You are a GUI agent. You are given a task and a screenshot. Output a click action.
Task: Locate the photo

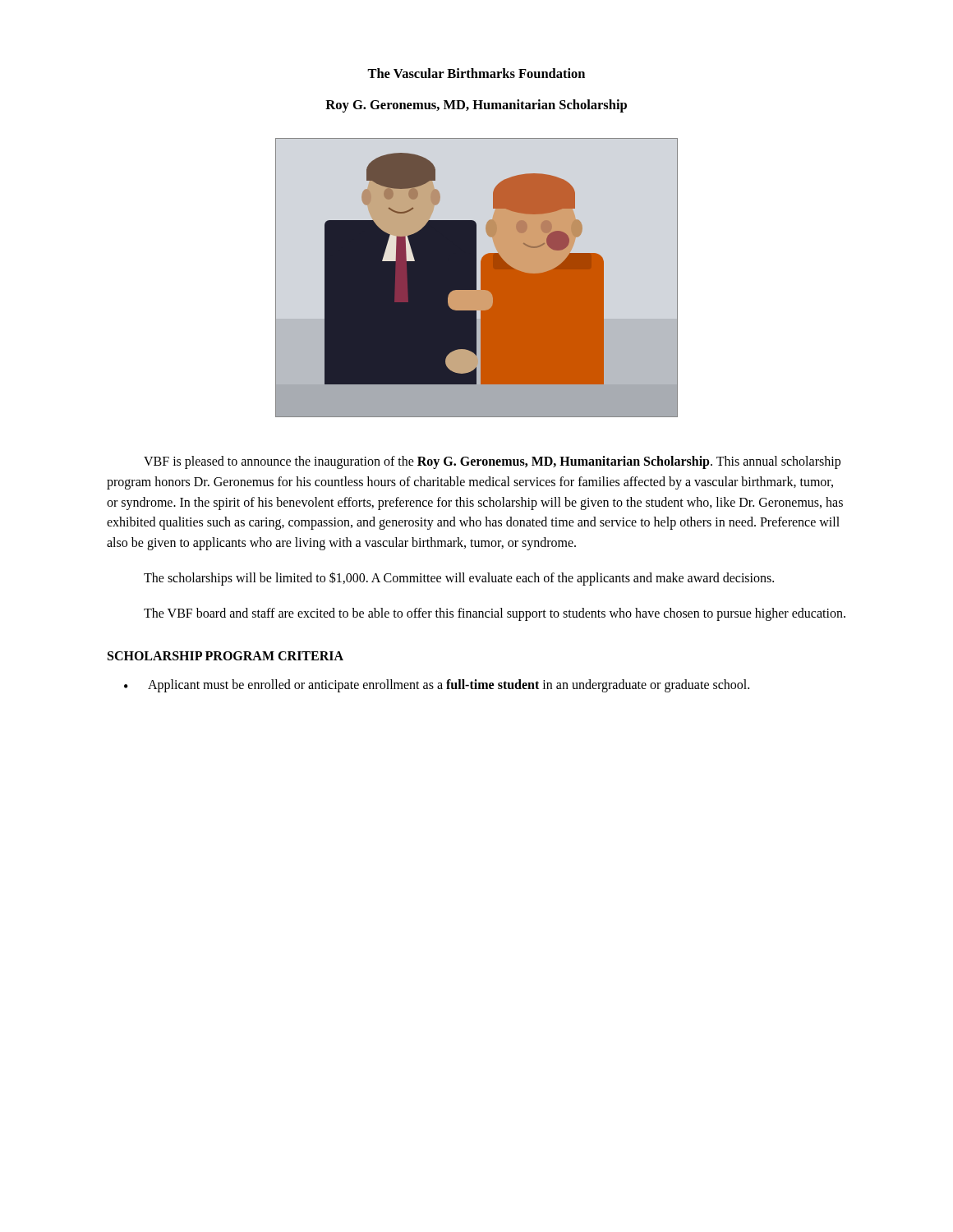coord(476,279)
